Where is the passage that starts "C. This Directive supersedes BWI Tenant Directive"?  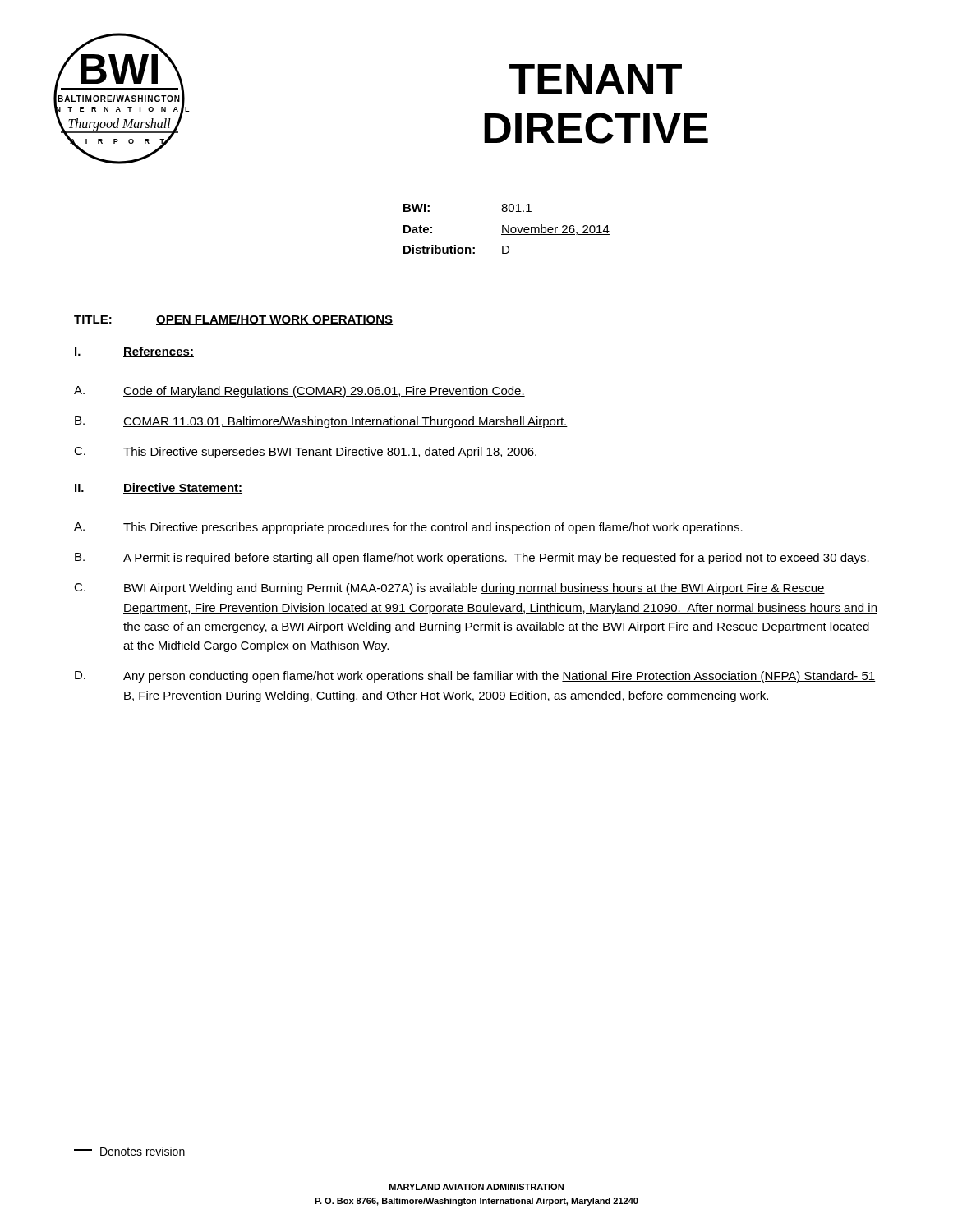point(476,451)
